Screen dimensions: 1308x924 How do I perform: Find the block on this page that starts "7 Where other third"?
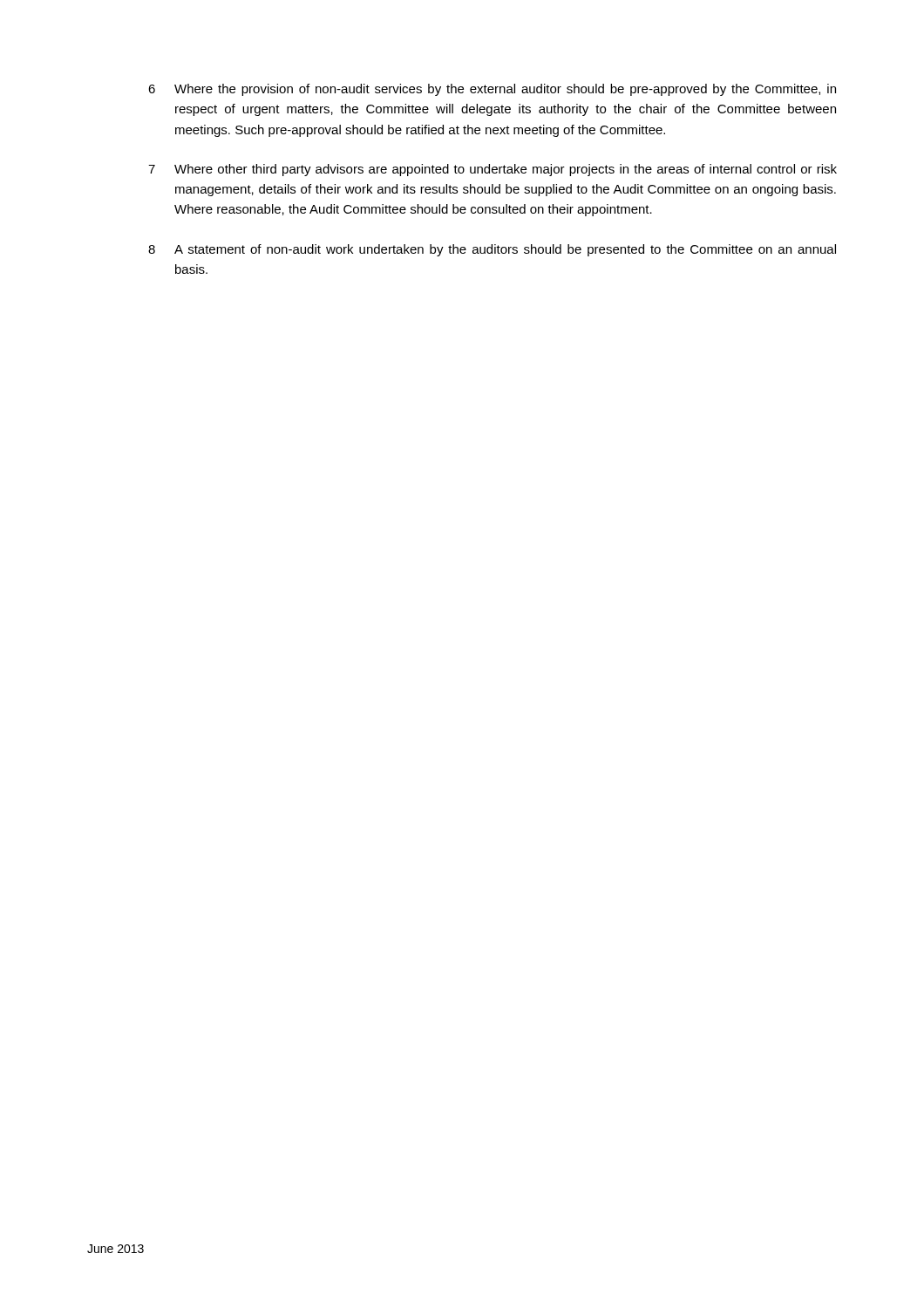[x=493, y=189]
